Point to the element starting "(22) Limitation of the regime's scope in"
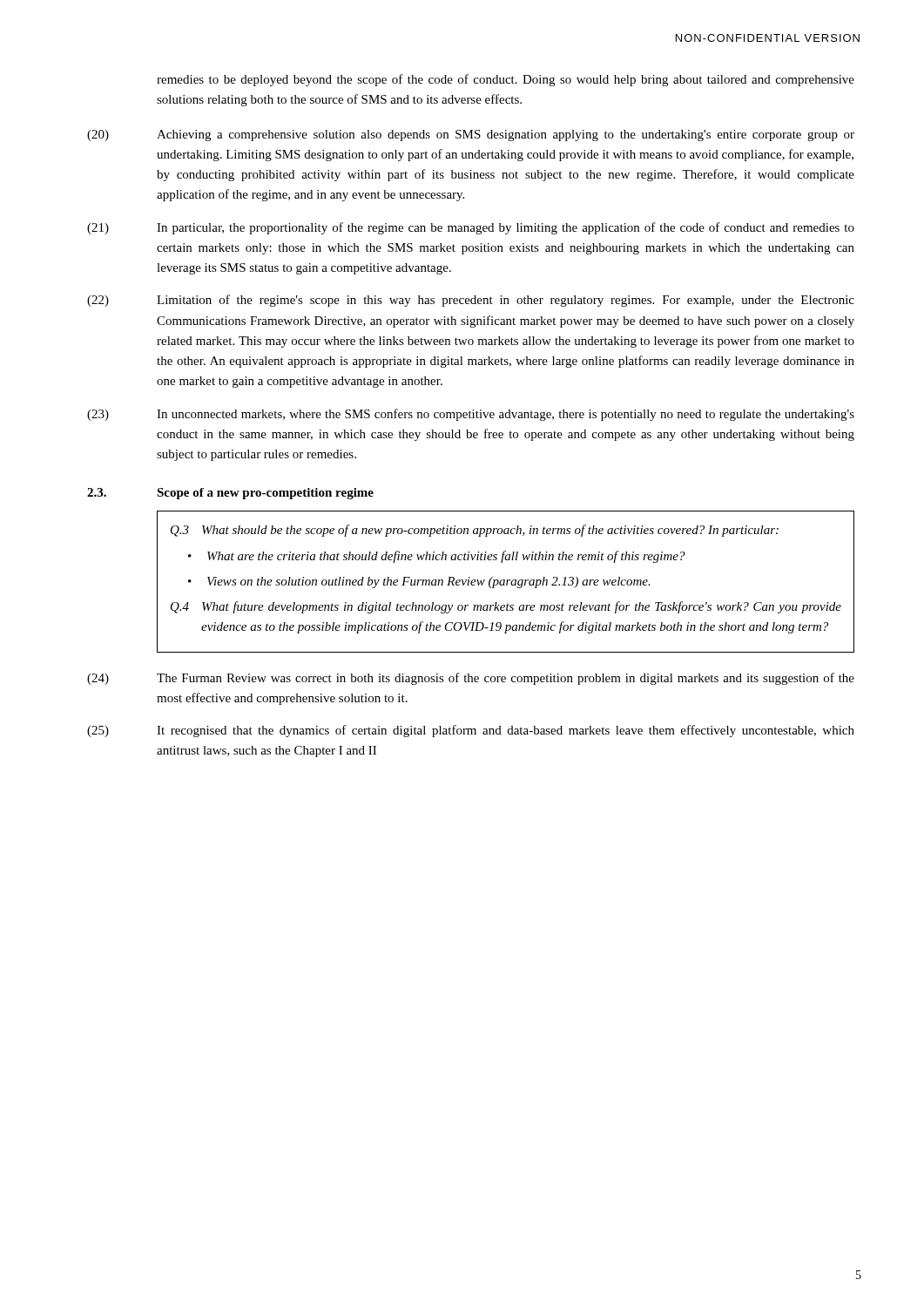Screen dimensions: 1307x924 coord(471,341)
